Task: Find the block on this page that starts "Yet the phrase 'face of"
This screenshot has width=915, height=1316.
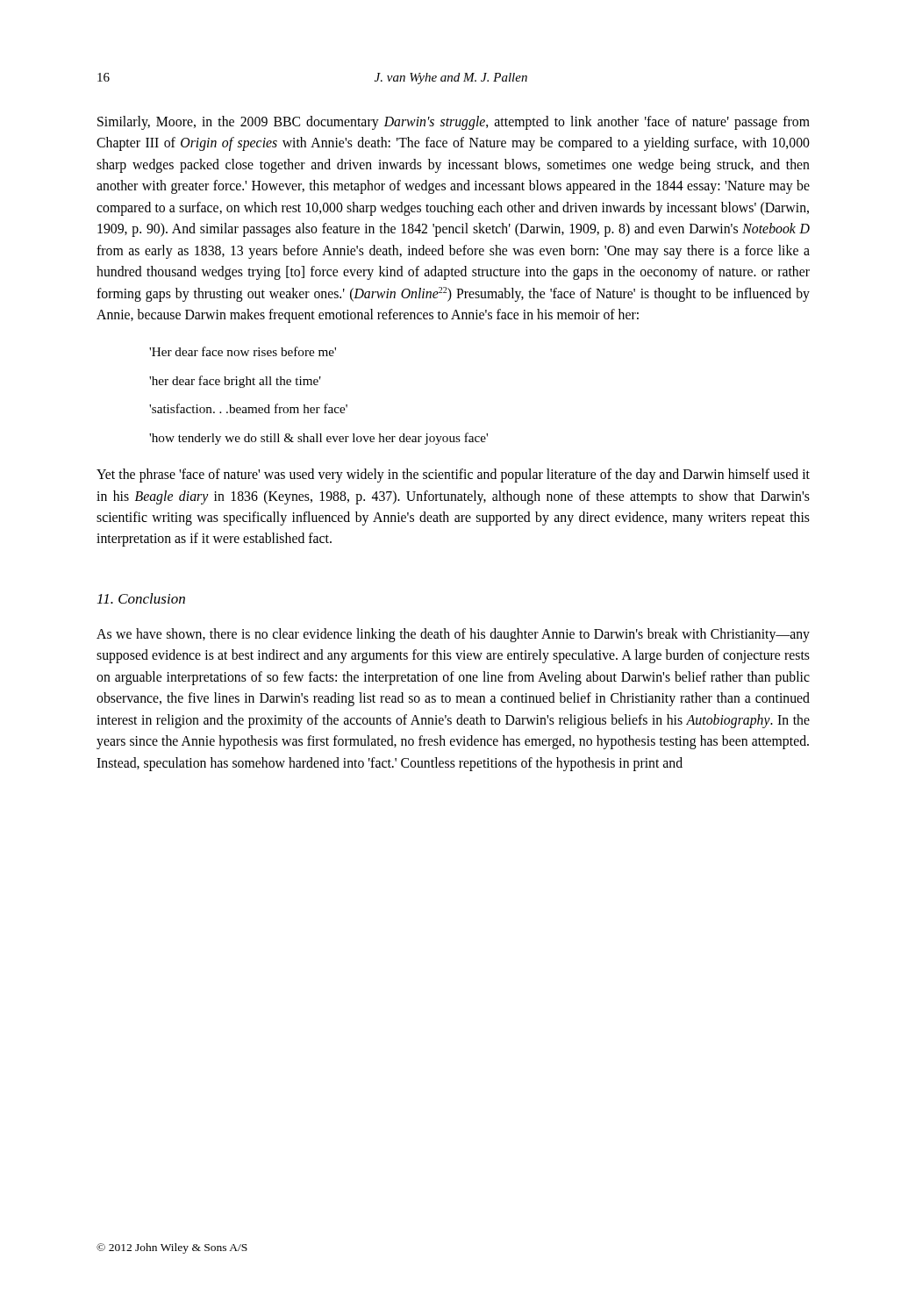Action: (453, 507)
